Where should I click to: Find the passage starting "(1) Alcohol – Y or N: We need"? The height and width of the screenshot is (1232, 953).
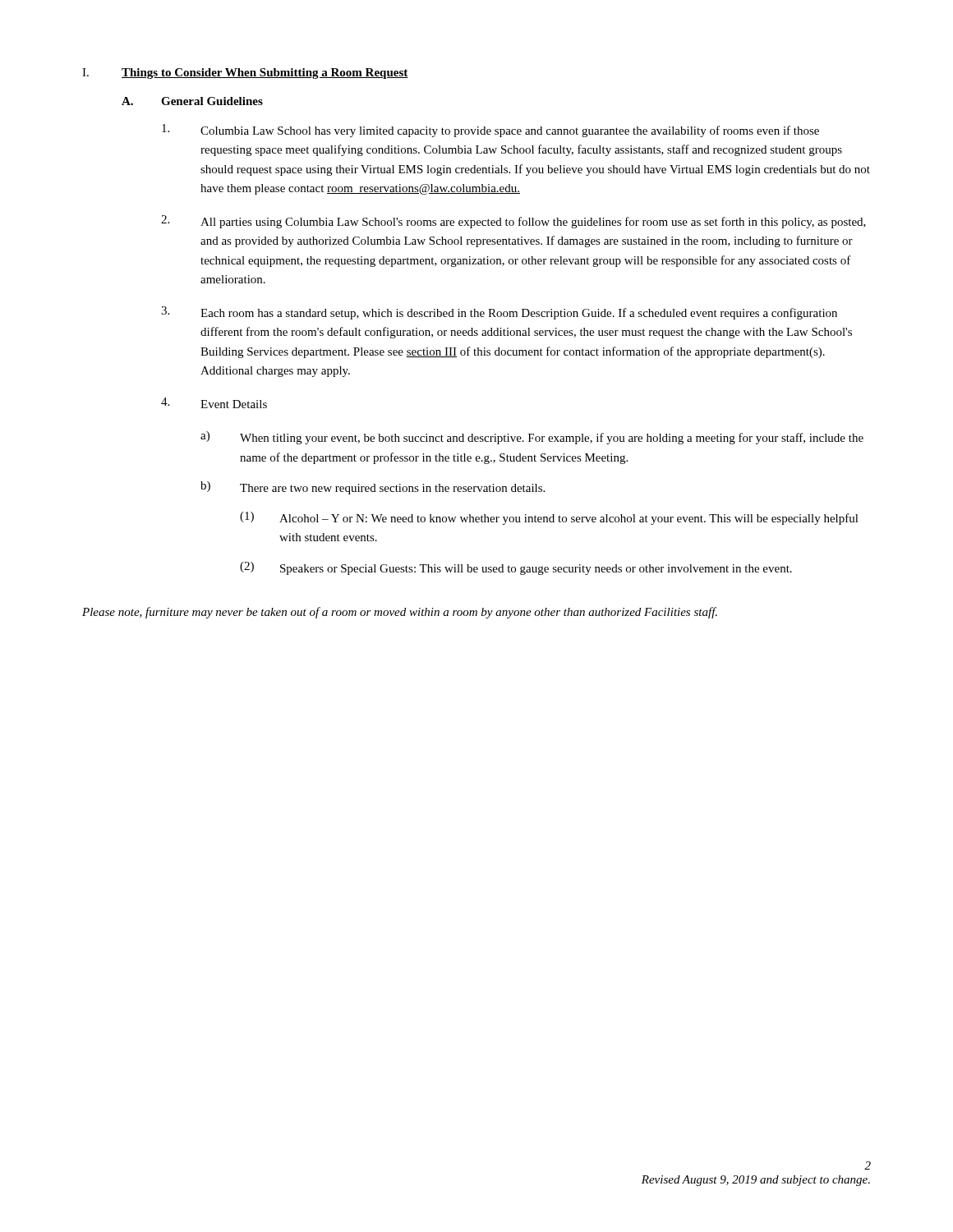click(x=555, y=528)
